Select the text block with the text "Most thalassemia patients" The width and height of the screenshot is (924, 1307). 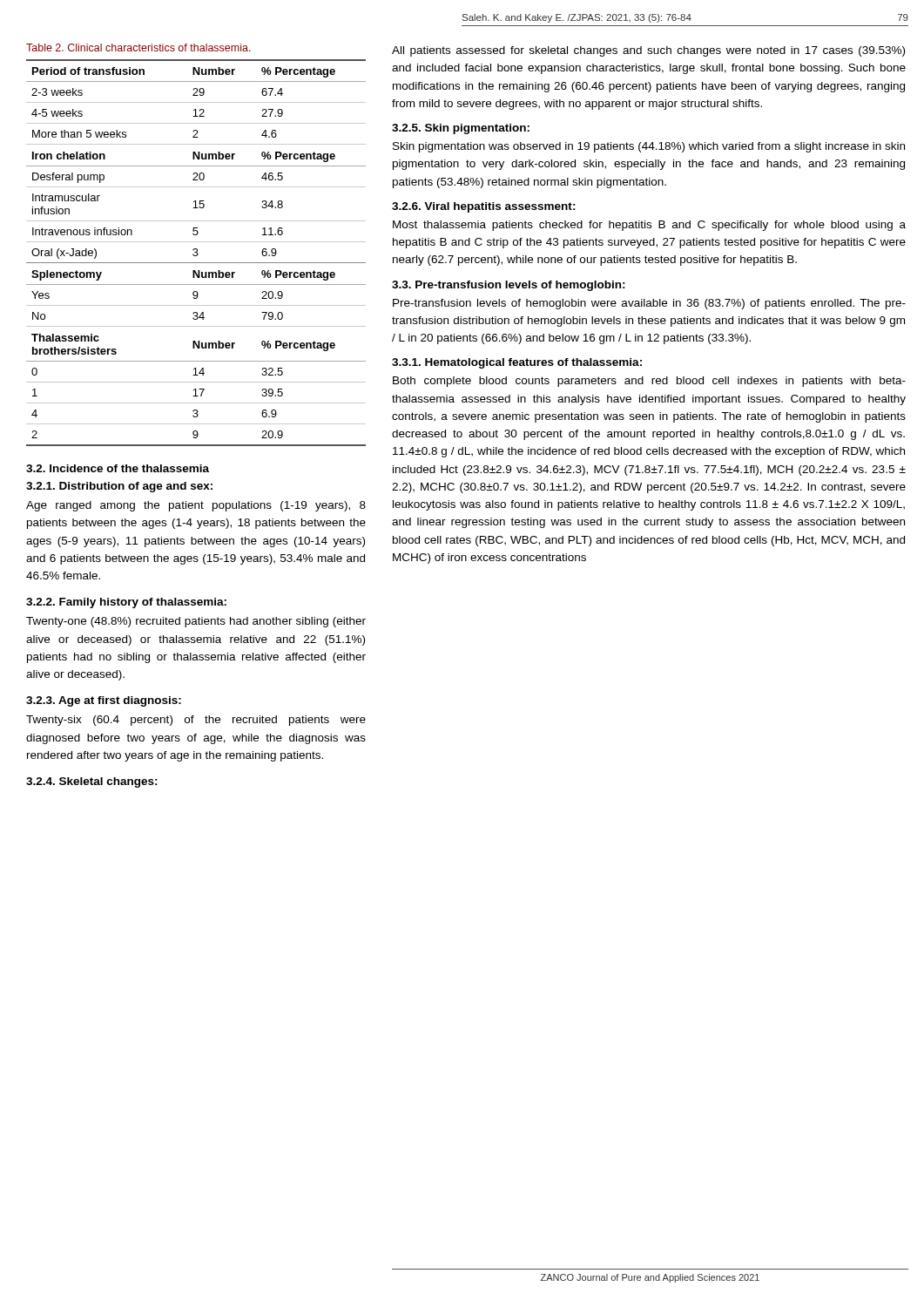click(x=649, y=242)
